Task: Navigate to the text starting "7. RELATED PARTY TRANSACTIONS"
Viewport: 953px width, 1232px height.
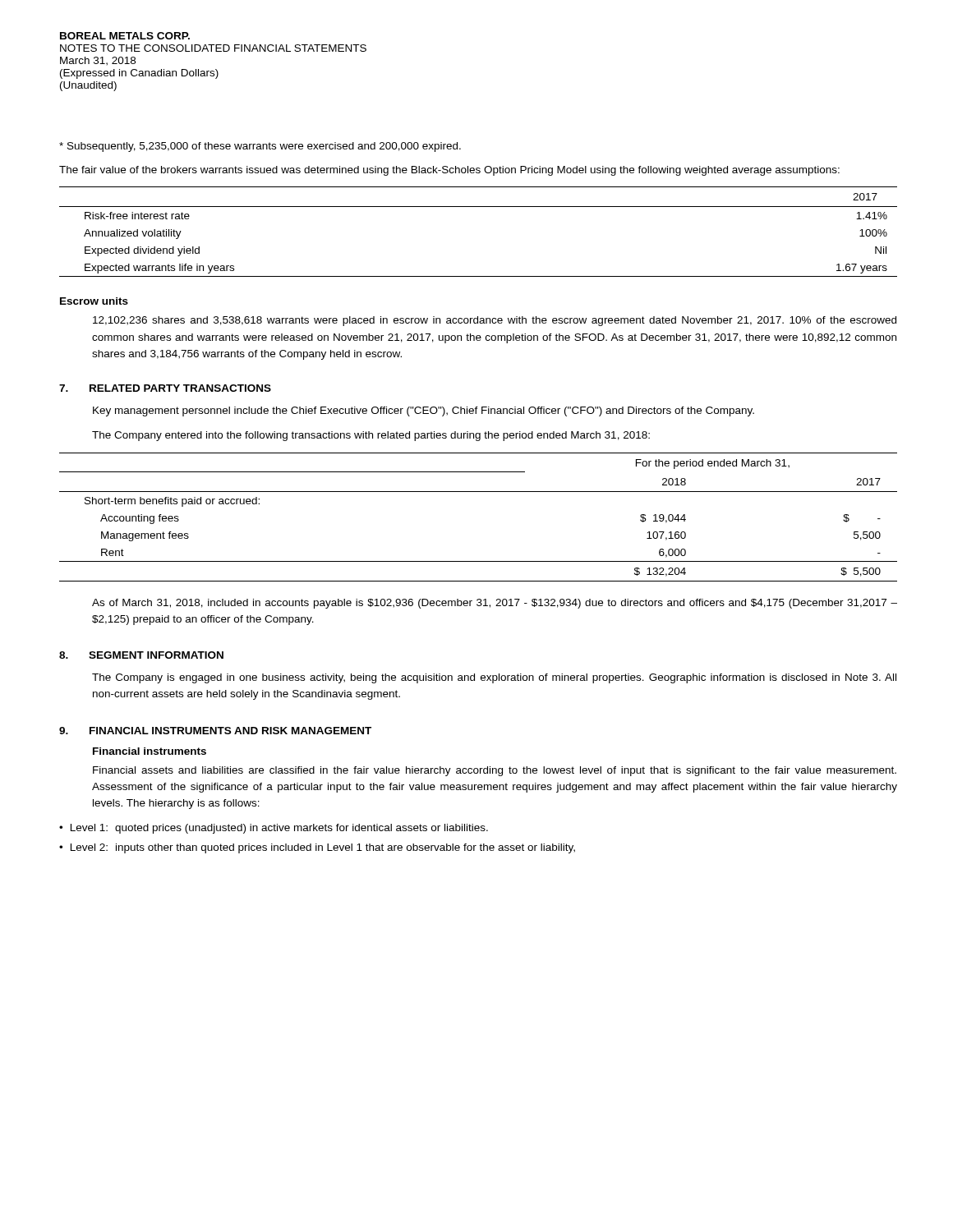Action: 165,388
